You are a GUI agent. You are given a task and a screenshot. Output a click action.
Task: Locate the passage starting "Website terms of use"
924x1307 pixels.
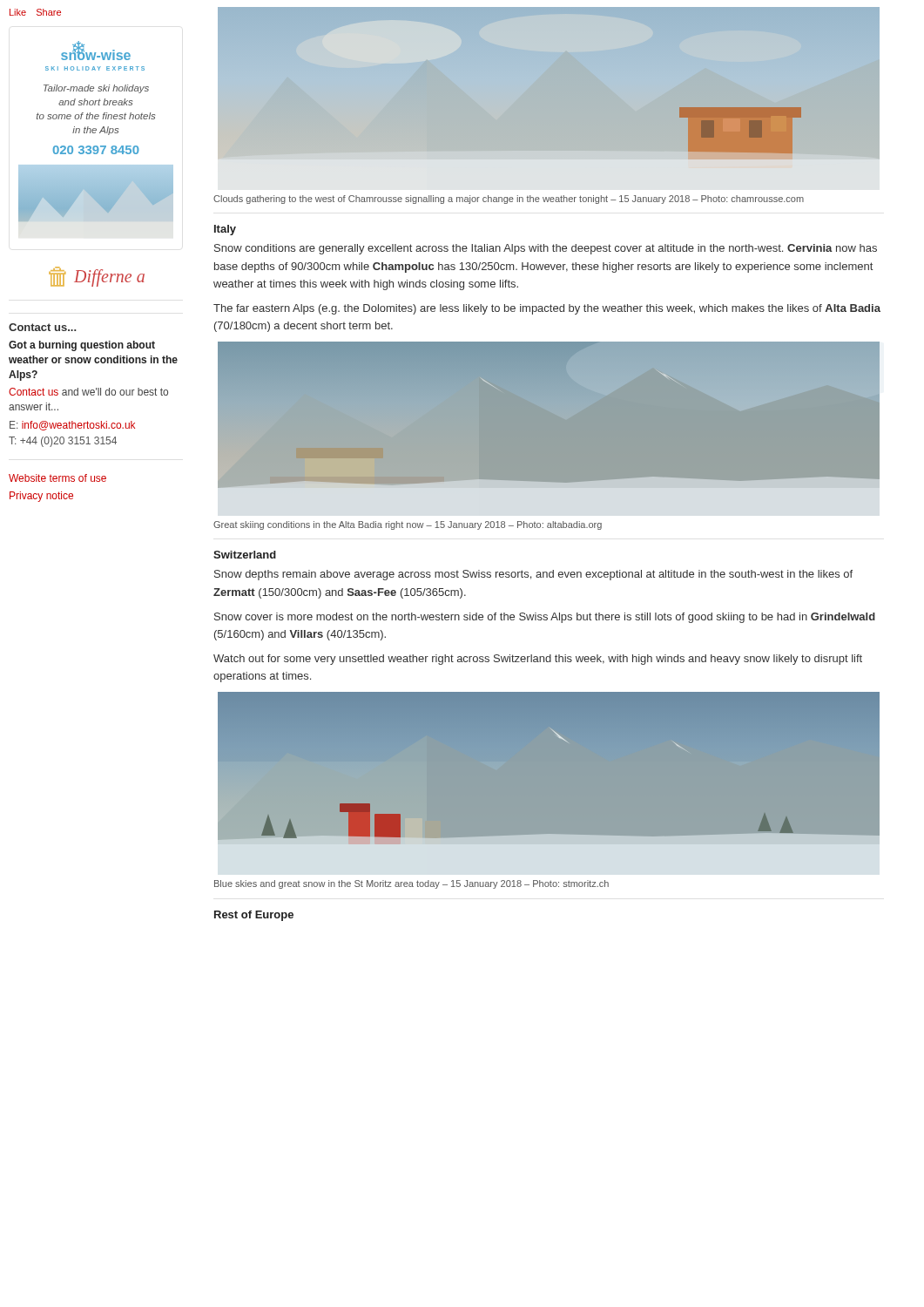click(96, 479)
